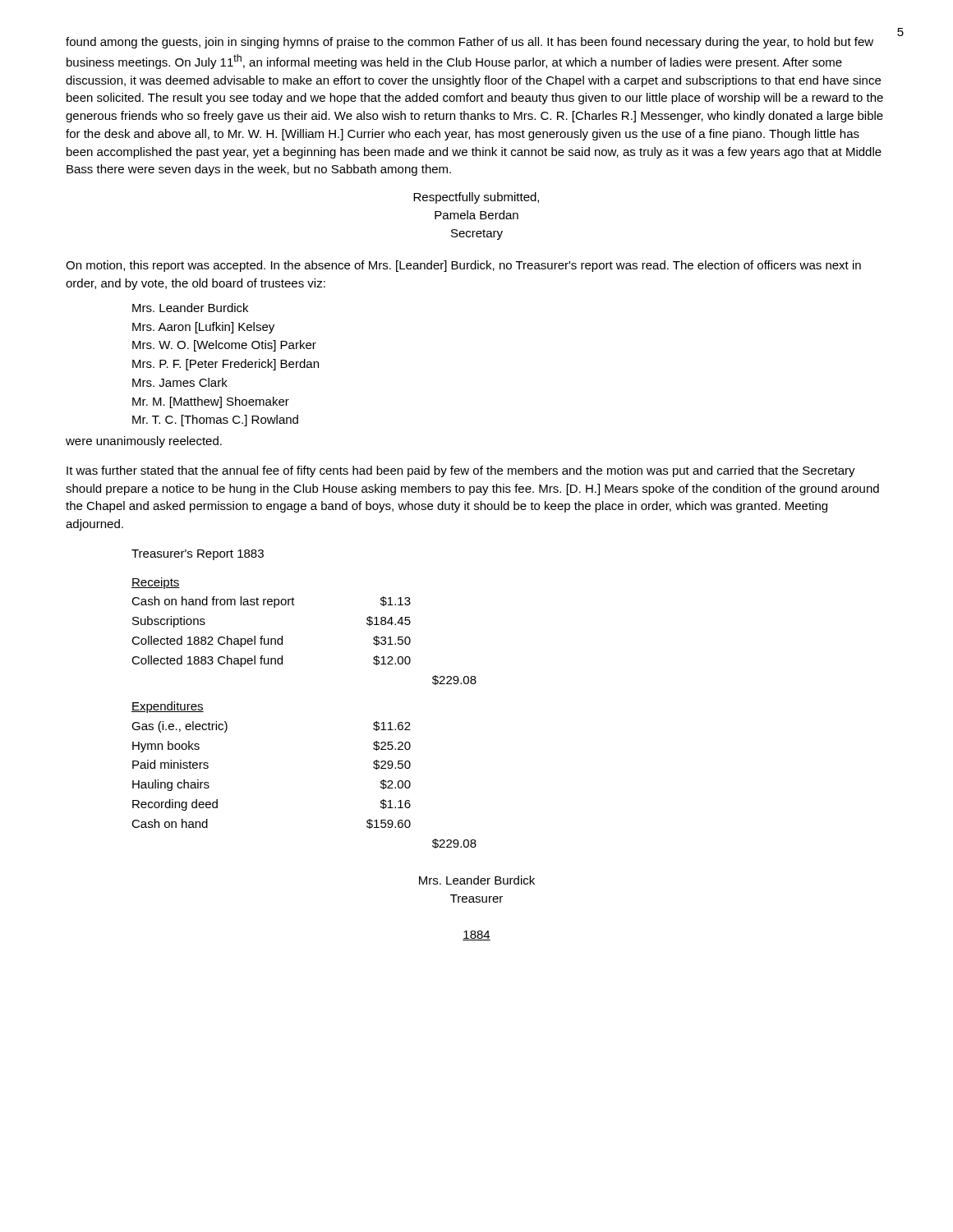
Task: Point to the block beginning "Mrs. W. O. [Welcome"
Action: pos(224,345)
